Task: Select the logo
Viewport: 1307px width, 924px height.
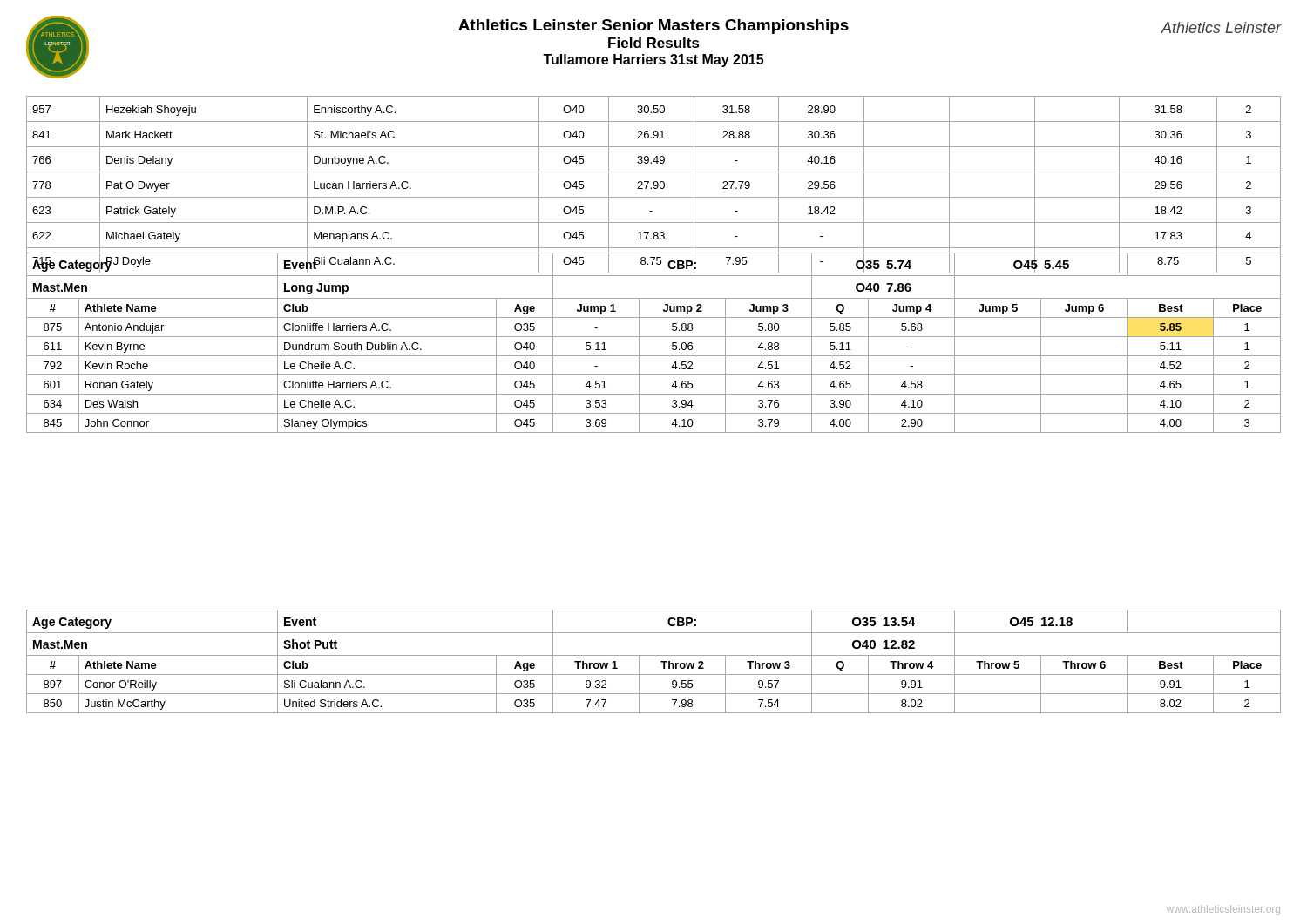Action: coord(58,47)
